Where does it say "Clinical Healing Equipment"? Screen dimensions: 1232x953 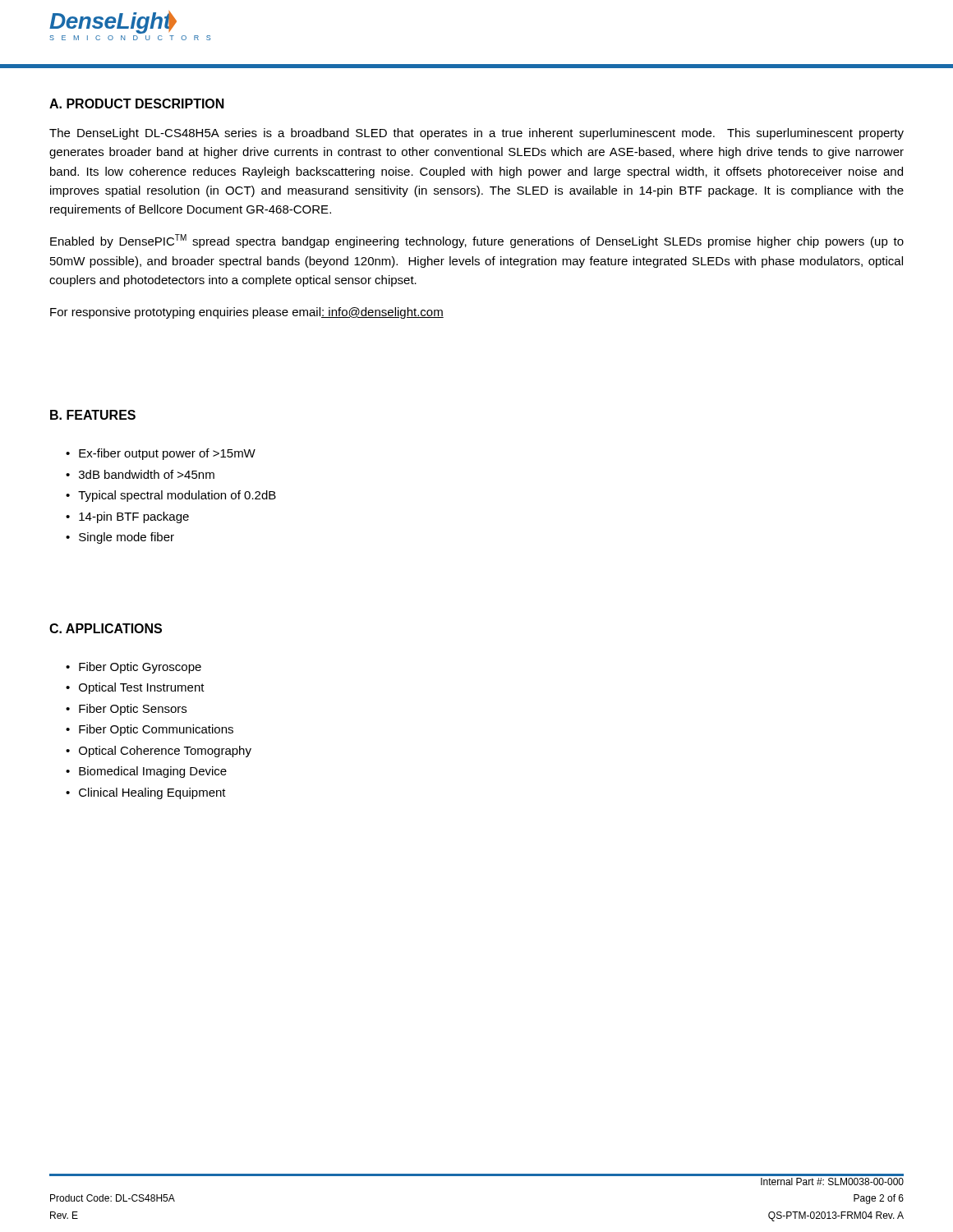point(152,792)
